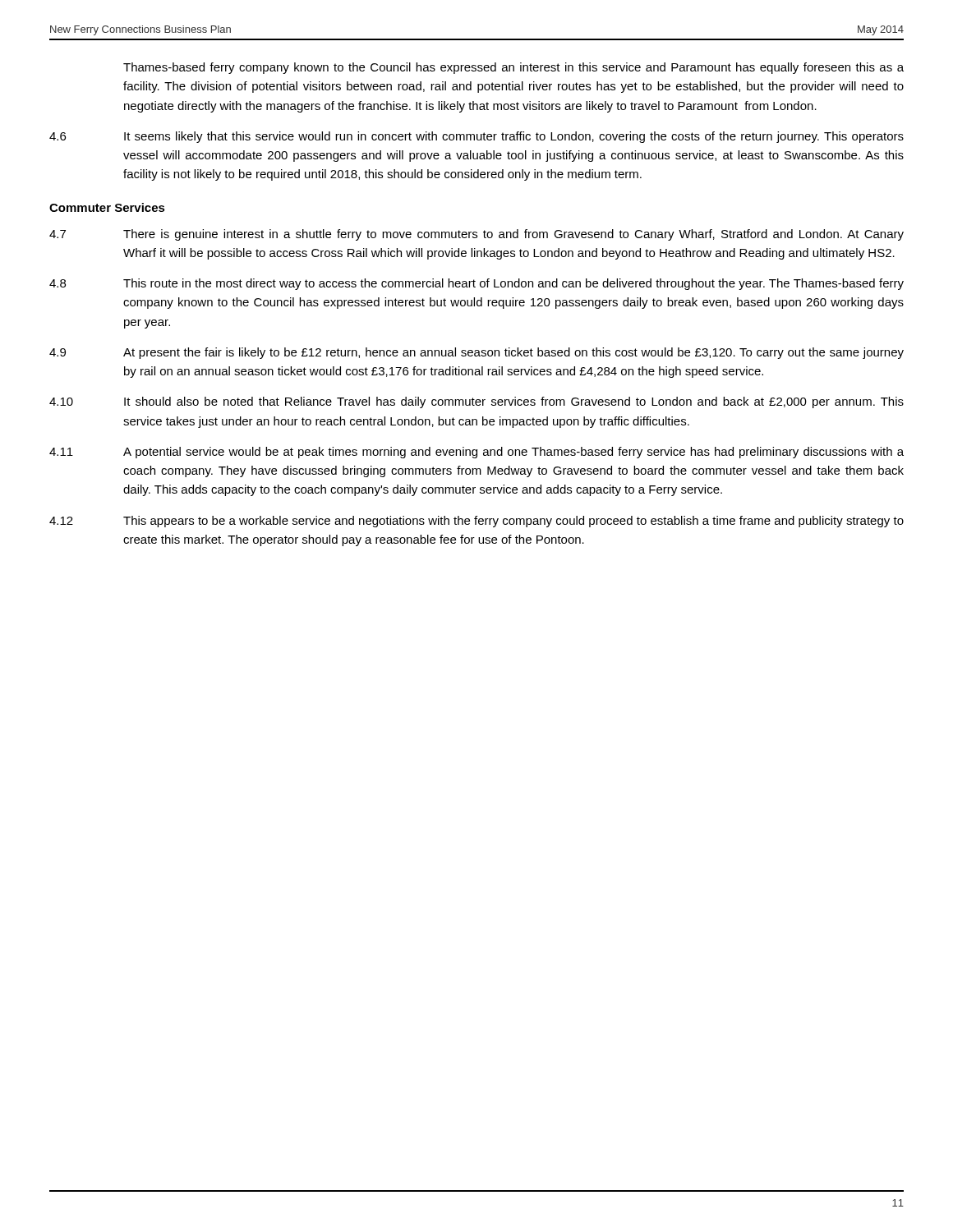Screen dimensions: 1232x953
Task: Select the block starting "10 It should also be"
Action: [476, 411]
